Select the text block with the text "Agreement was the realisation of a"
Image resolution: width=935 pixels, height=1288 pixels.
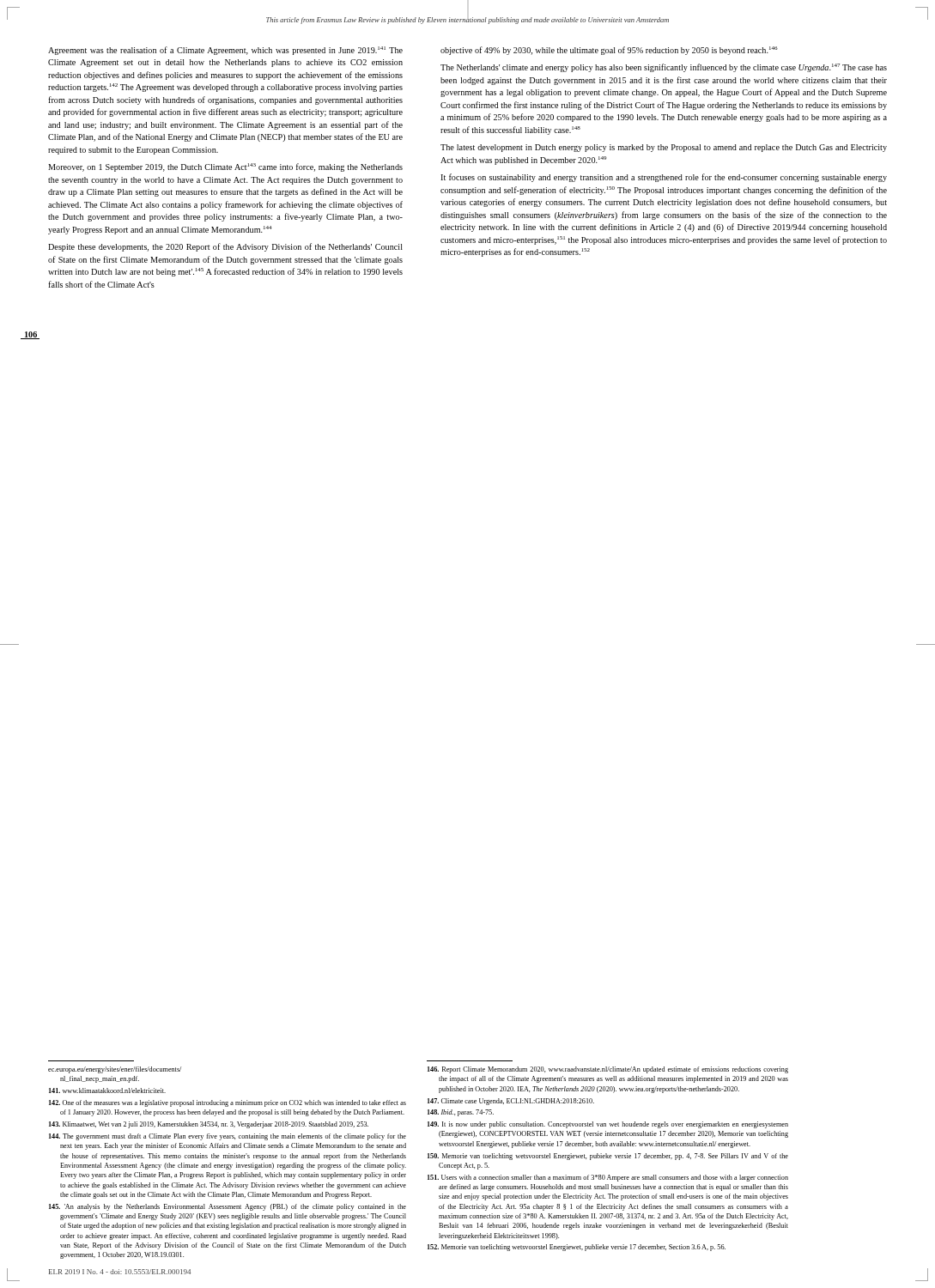225,168
